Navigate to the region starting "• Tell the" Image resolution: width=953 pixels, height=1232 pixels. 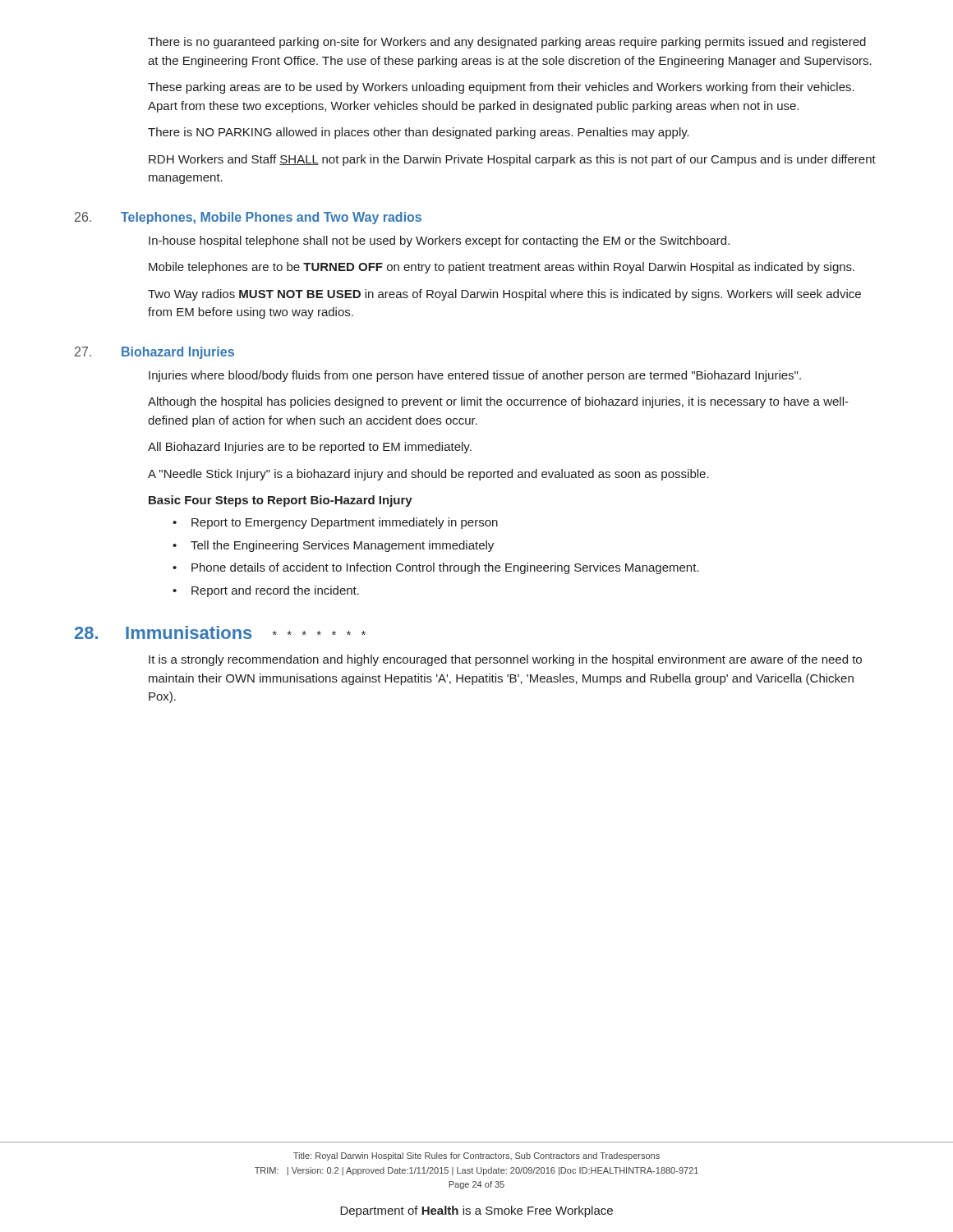click(x=333, y=545)
